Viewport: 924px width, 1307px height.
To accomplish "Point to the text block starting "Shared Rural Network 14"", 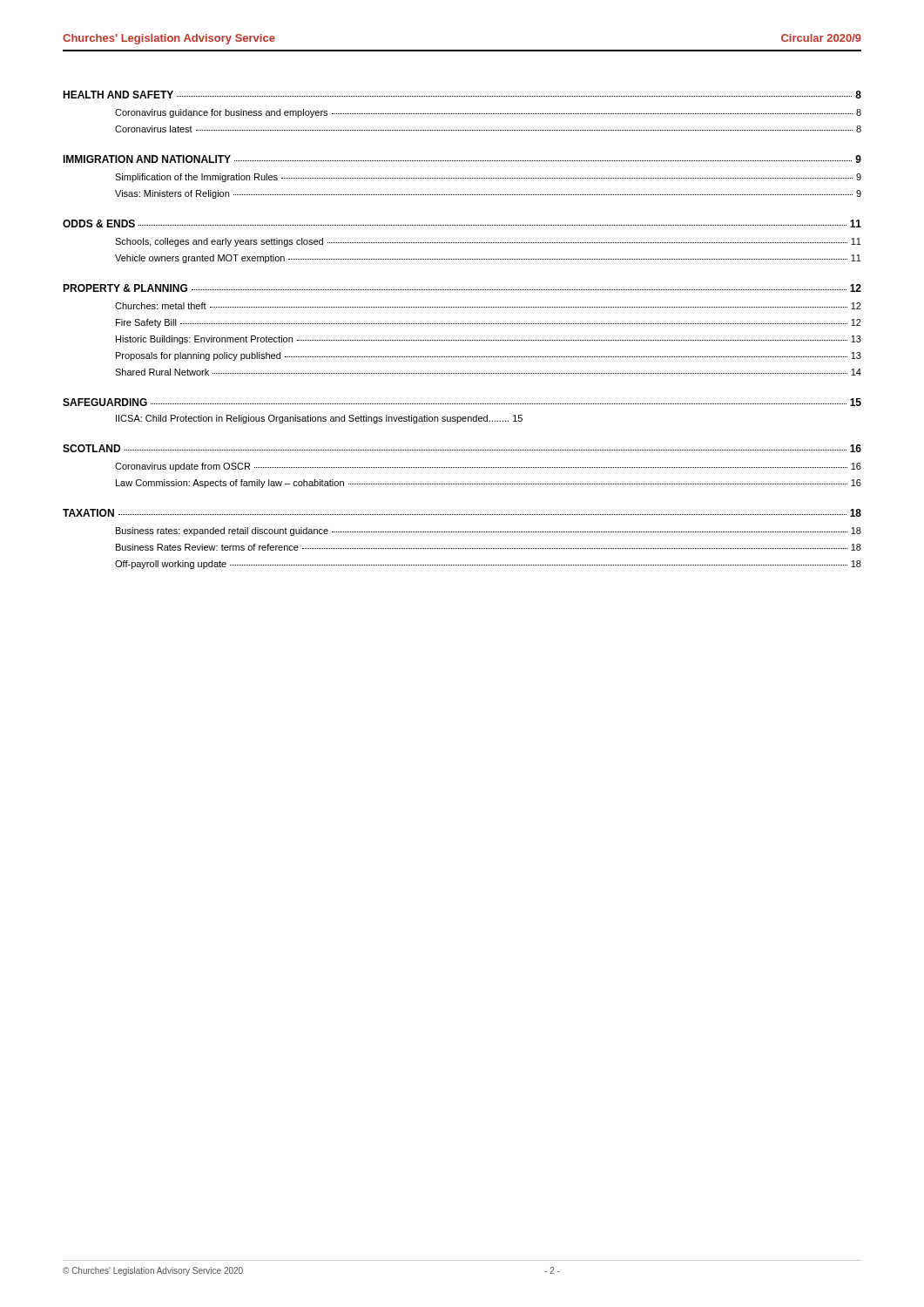I will coord(488,371).
